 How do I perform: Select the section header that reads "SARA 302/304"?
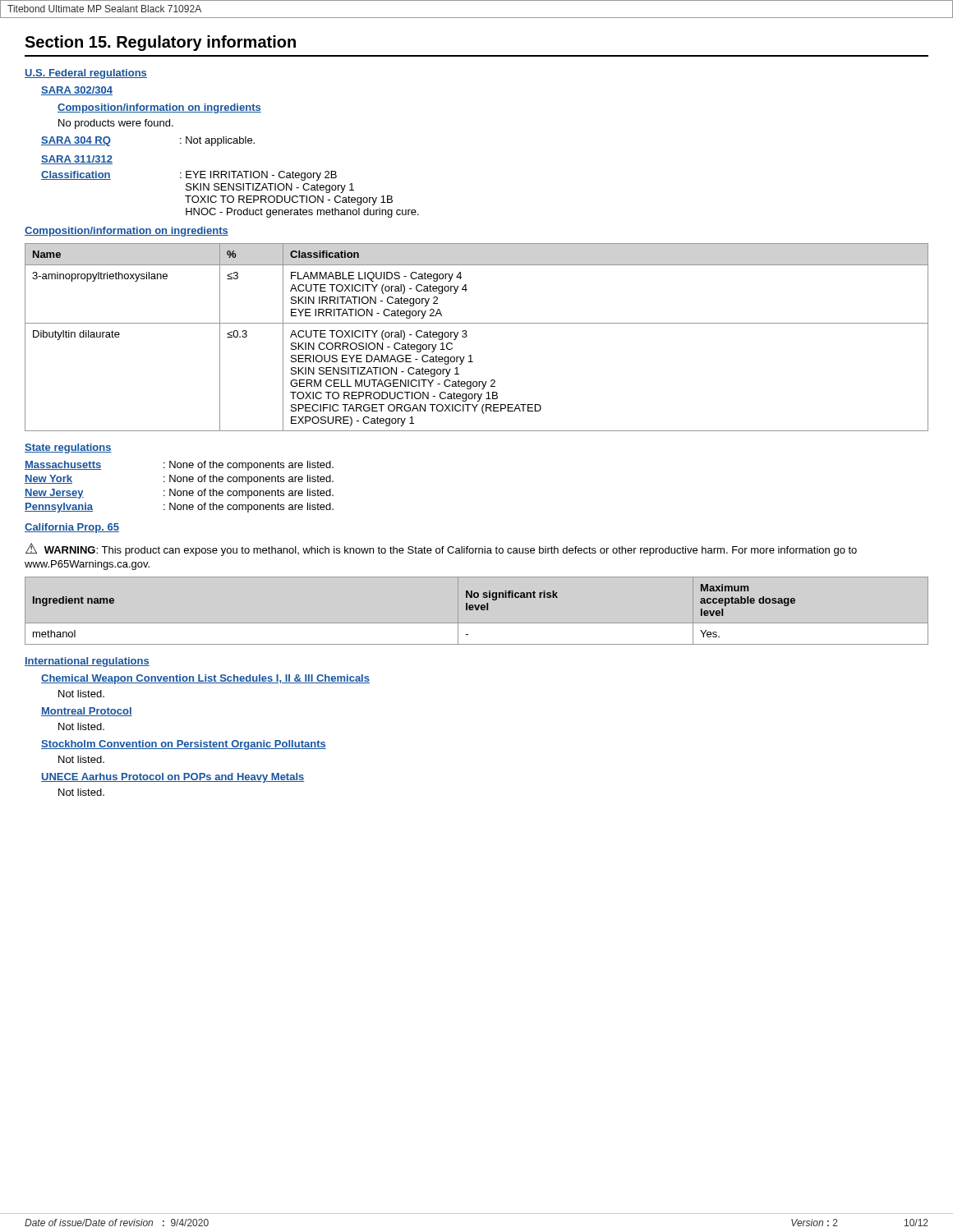click(77, 90)
